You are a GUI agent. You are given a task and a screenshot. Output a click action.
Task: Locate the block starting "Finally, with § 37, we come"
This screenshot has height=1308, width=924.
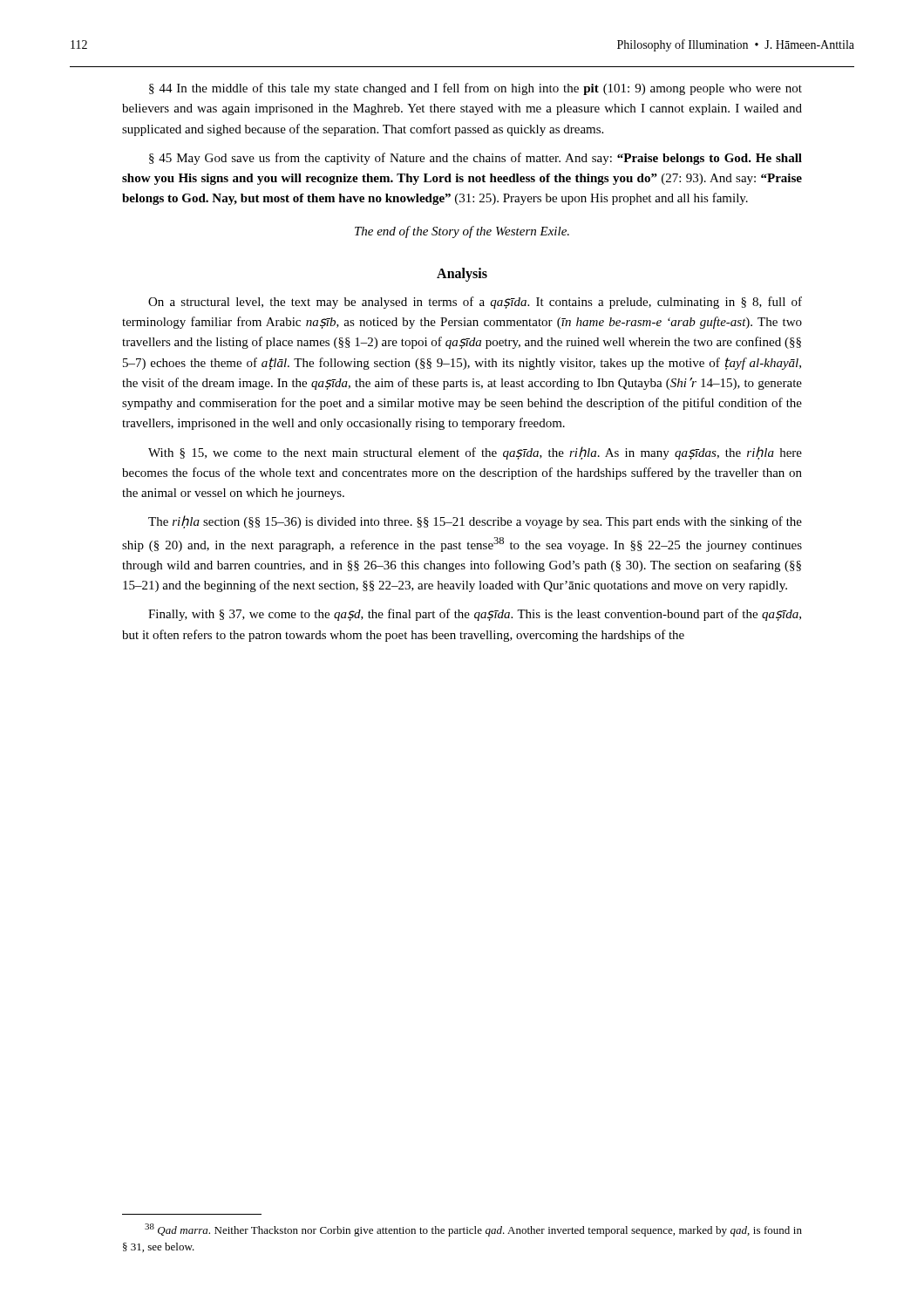pos(462,624)
